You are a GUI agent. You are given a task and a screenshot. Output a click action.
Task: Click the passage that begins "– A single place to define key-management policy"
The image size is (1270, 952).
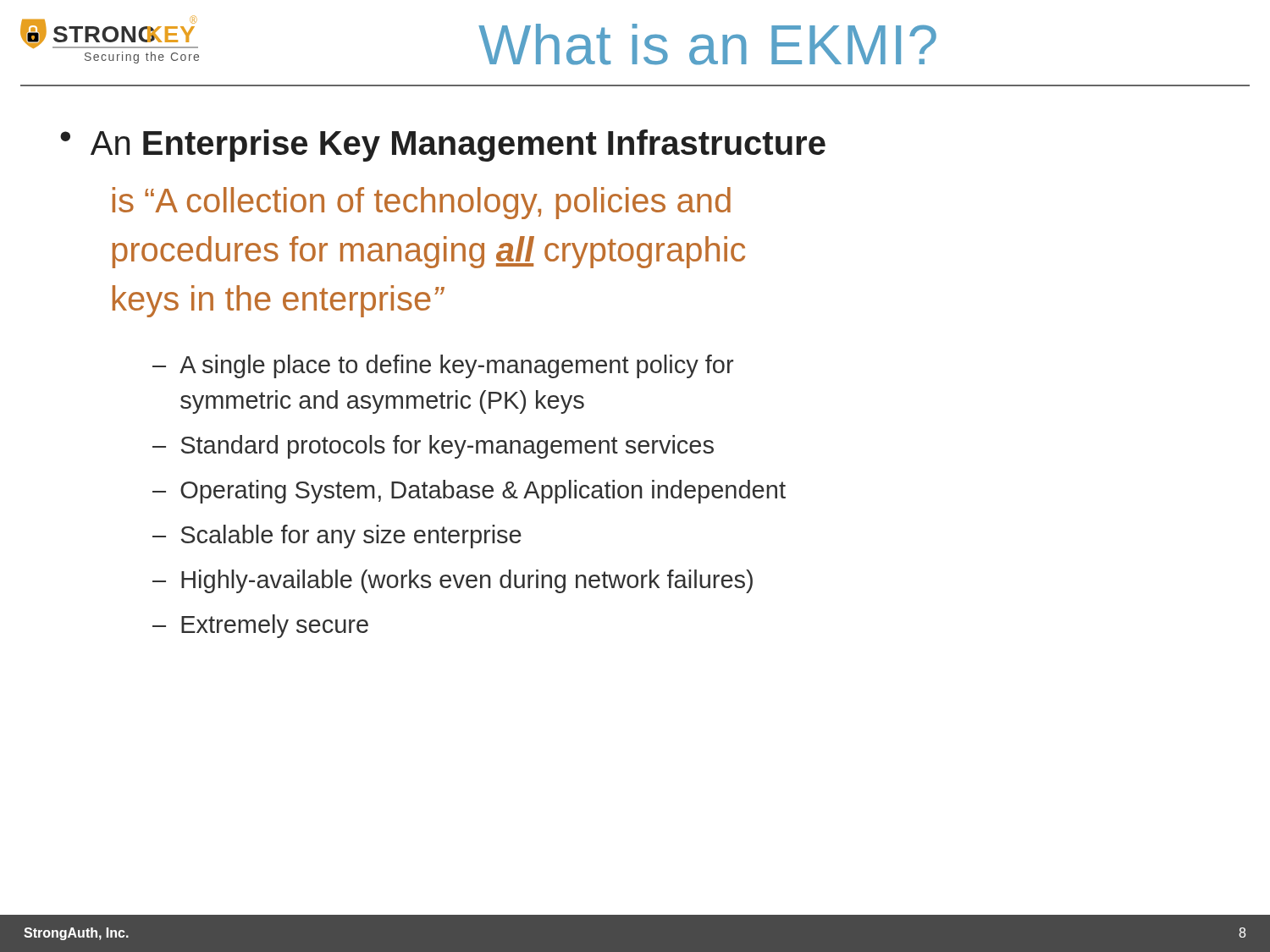443,383
